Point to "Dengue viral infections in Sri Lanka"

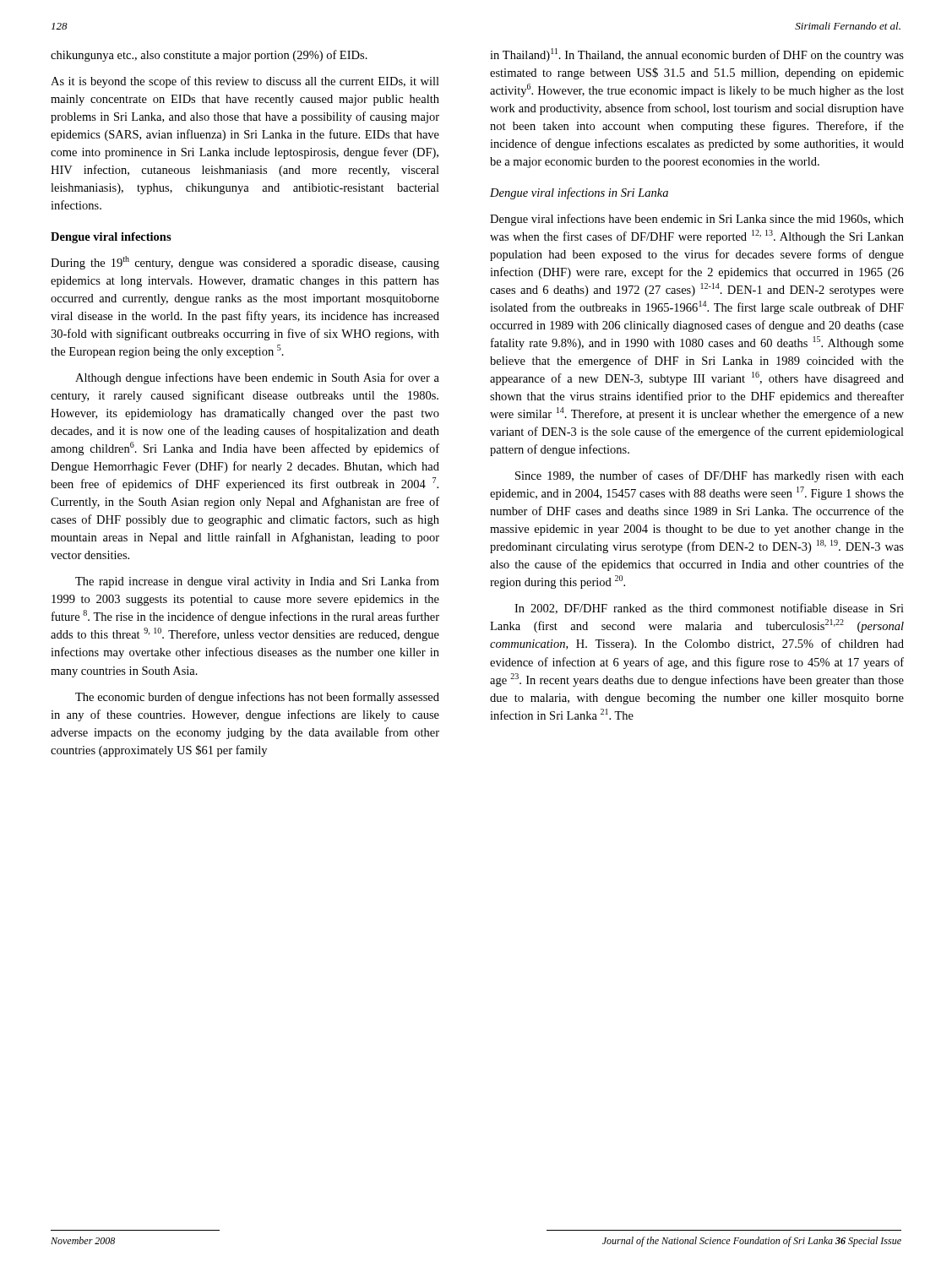[x=579, y=193]
